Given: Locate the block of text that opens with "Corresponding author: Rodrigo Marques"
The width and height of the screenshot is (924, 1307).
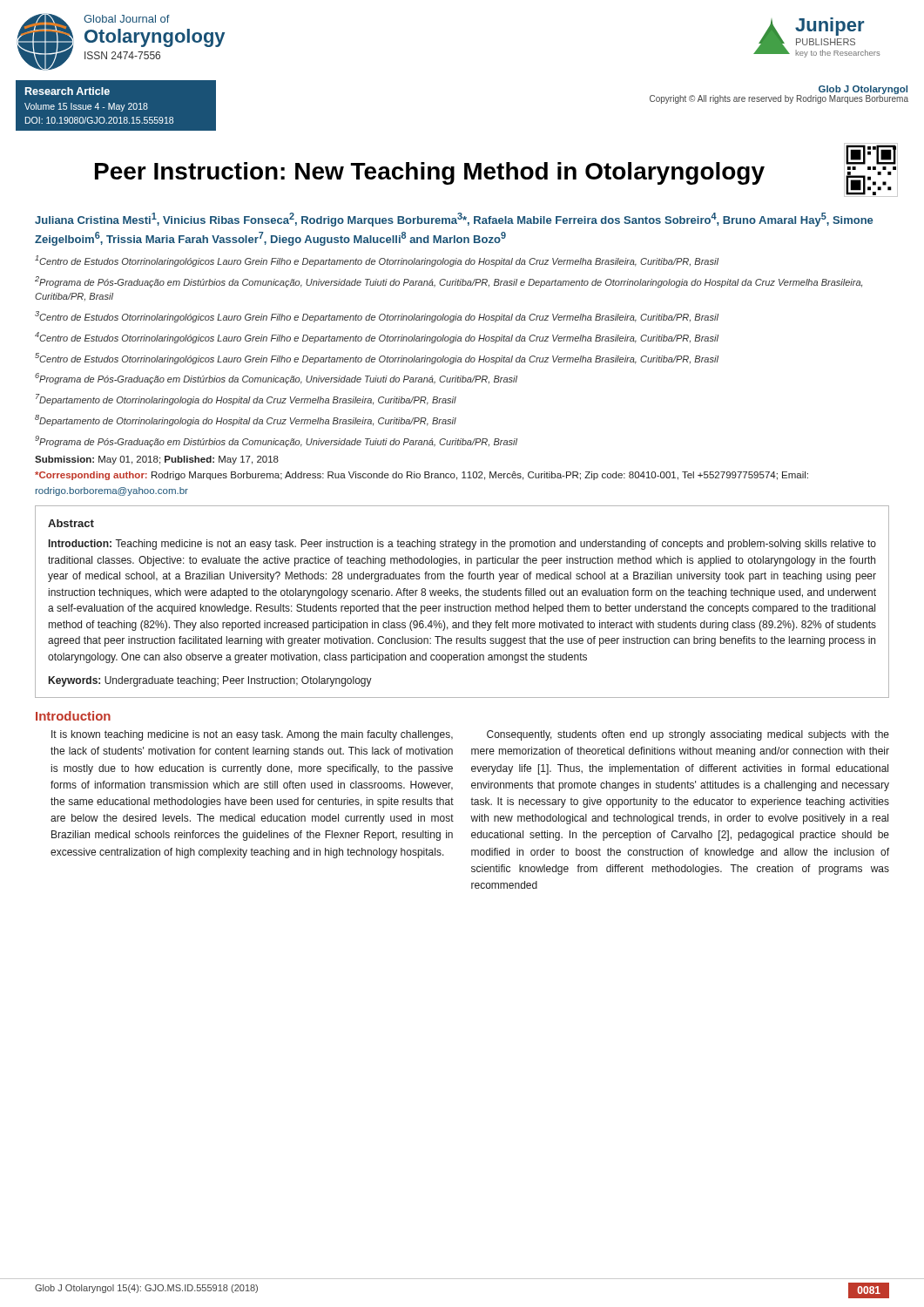Looking at the screenshot, I should pos(422,483).
